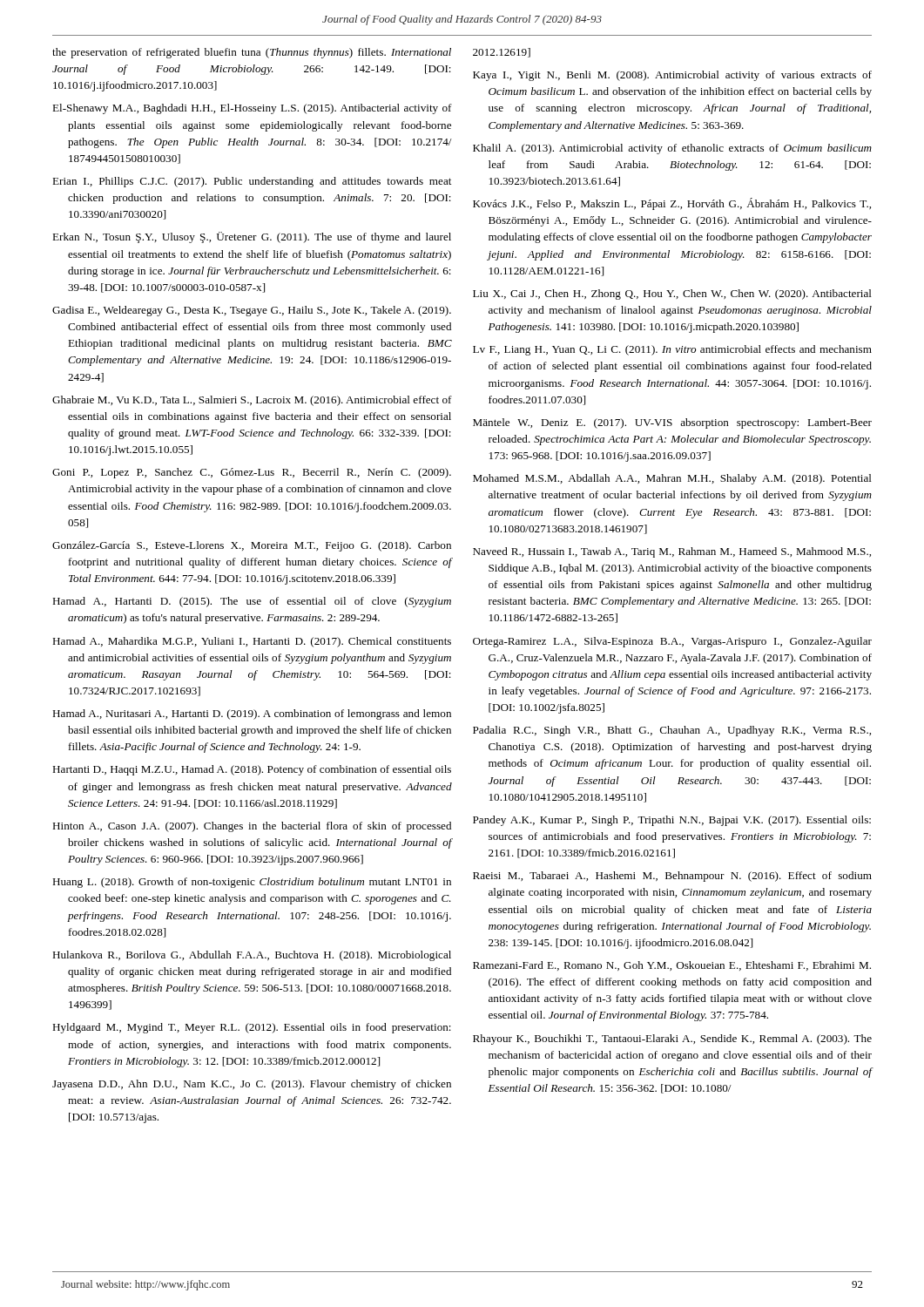Find the block on this page that starts "Kaya I., Yigit N., Benli M."

pos(672,100)
